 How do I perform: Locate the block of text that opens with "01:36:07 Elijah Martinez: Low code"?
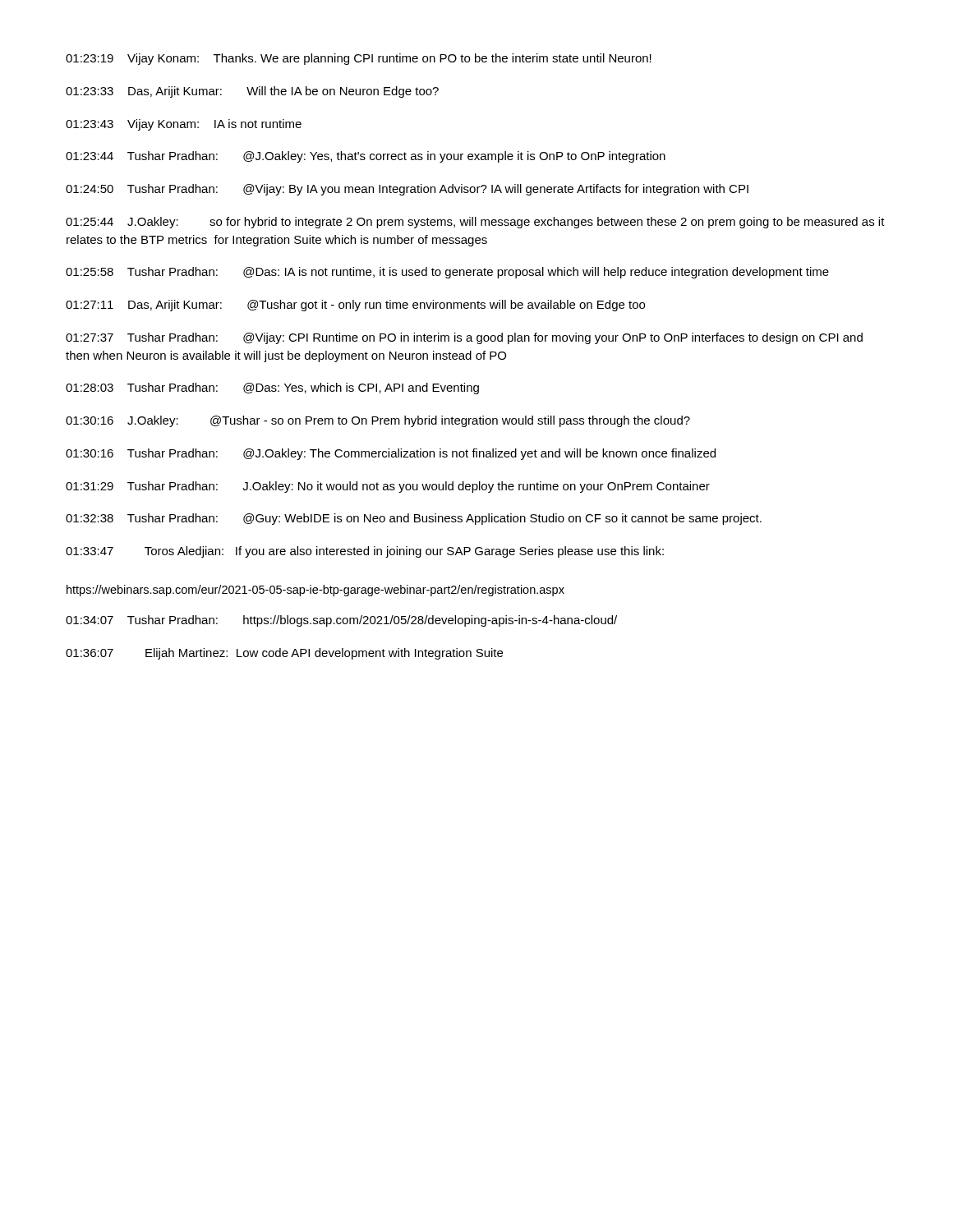coord(285,652)
